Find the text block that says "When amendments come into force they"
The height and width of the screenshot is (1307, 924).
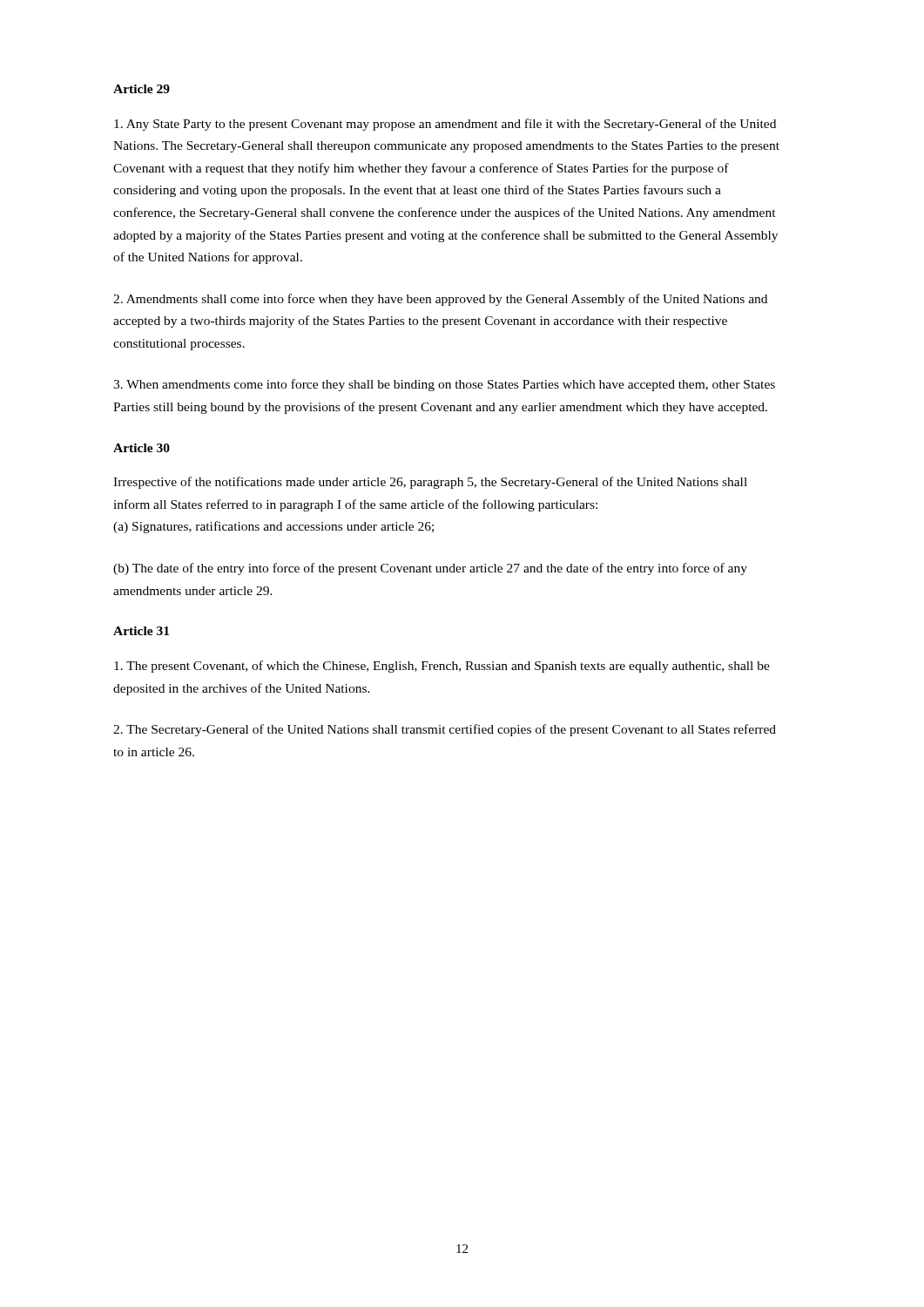pyautogui.click(x=444, y=395)
